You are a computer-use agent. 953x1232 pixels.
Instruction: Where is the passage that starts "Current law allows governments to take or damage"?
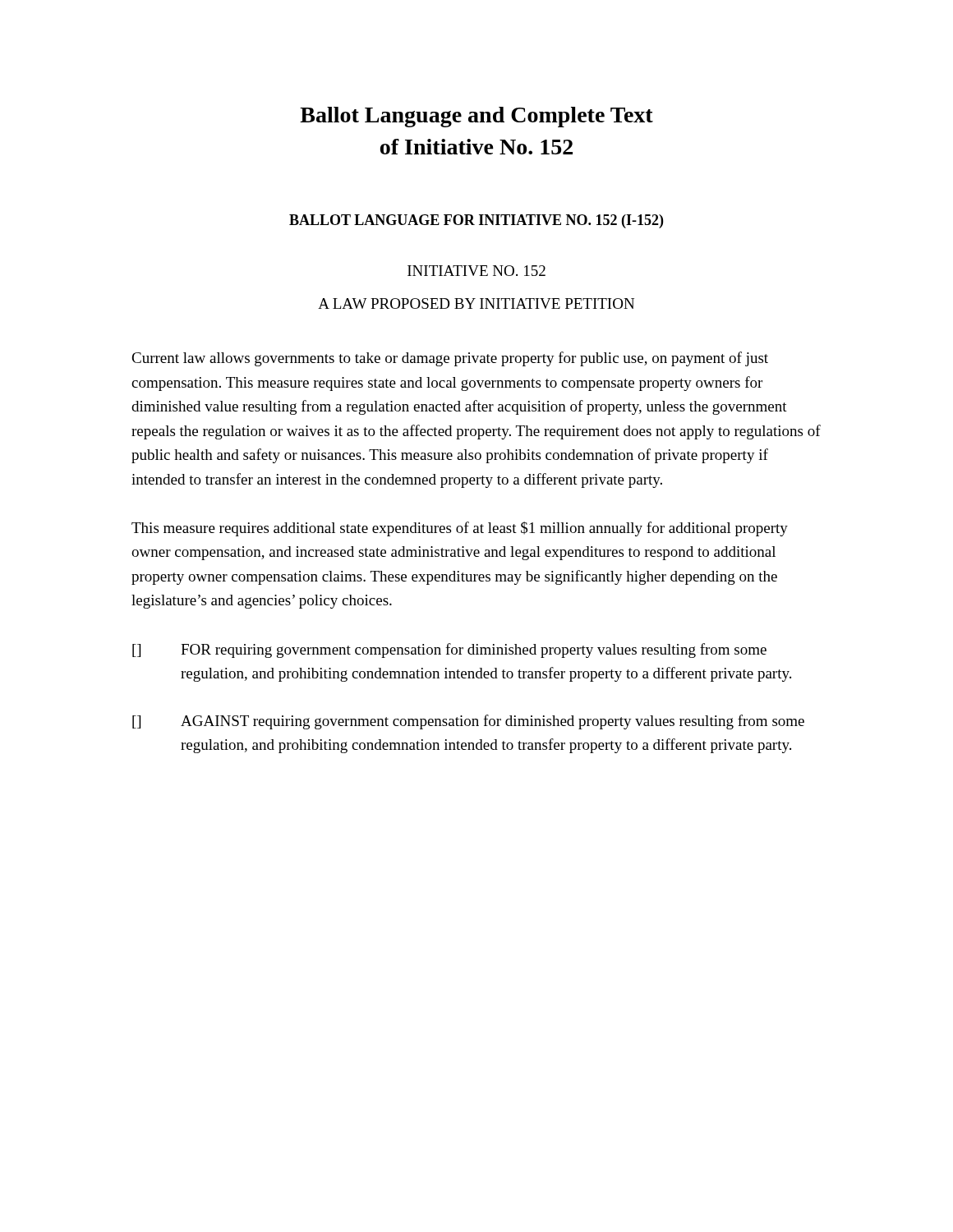click(x=476, y=418)
